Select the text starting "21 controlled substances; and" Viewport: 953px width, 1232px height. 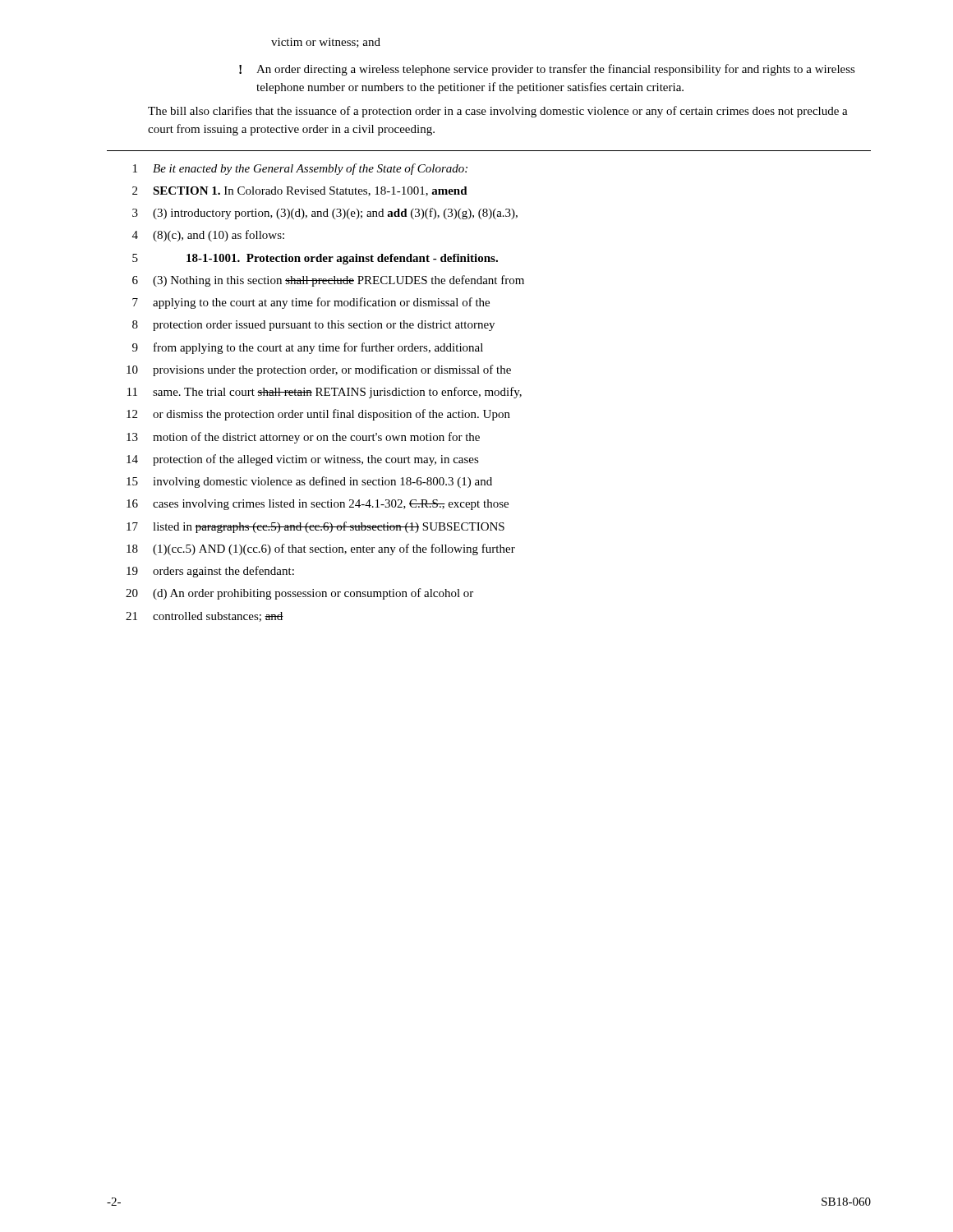point(205,617)
